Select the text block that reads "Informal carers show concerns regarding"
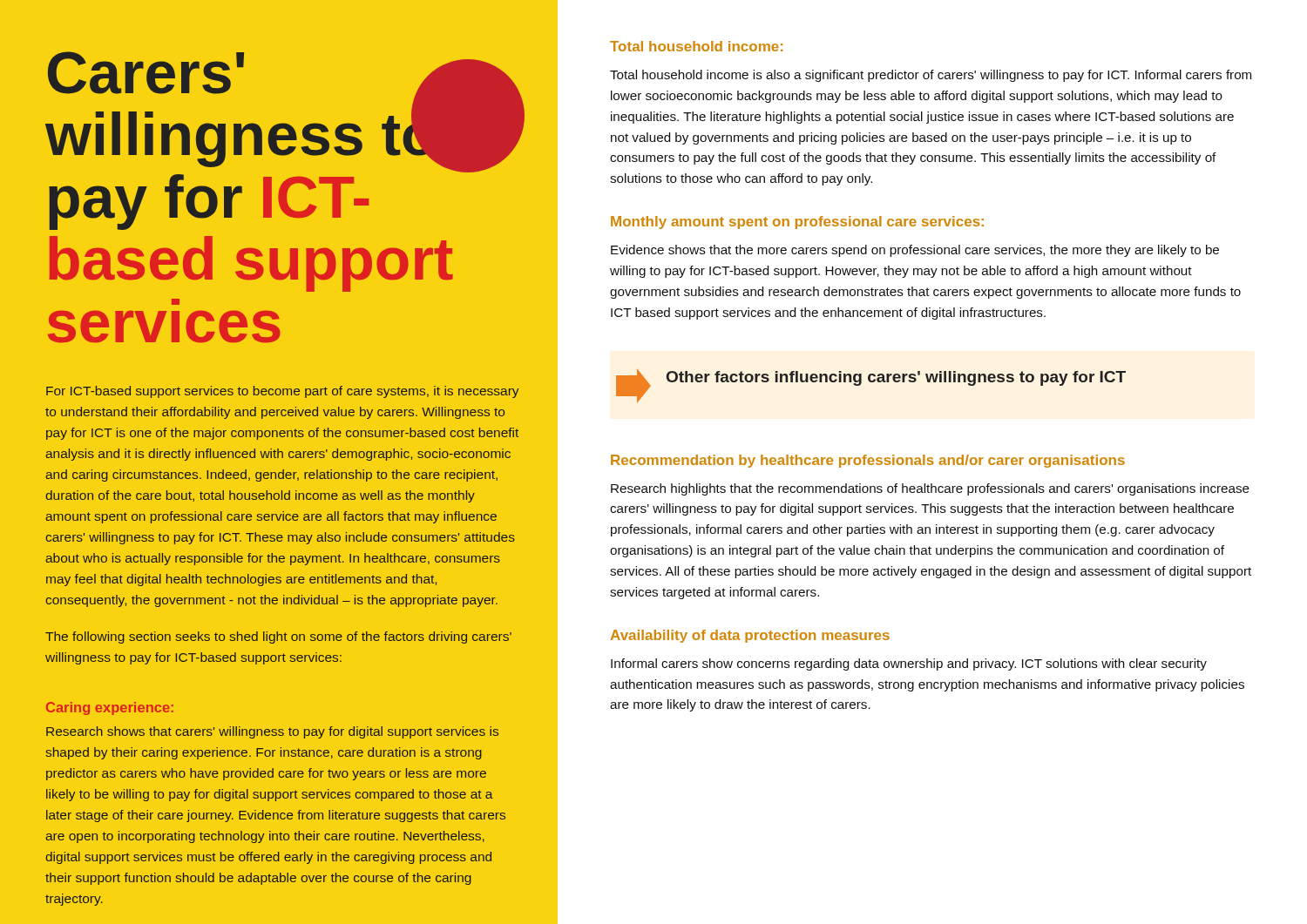Screen dimensions: 924x1307 (927, 684)
